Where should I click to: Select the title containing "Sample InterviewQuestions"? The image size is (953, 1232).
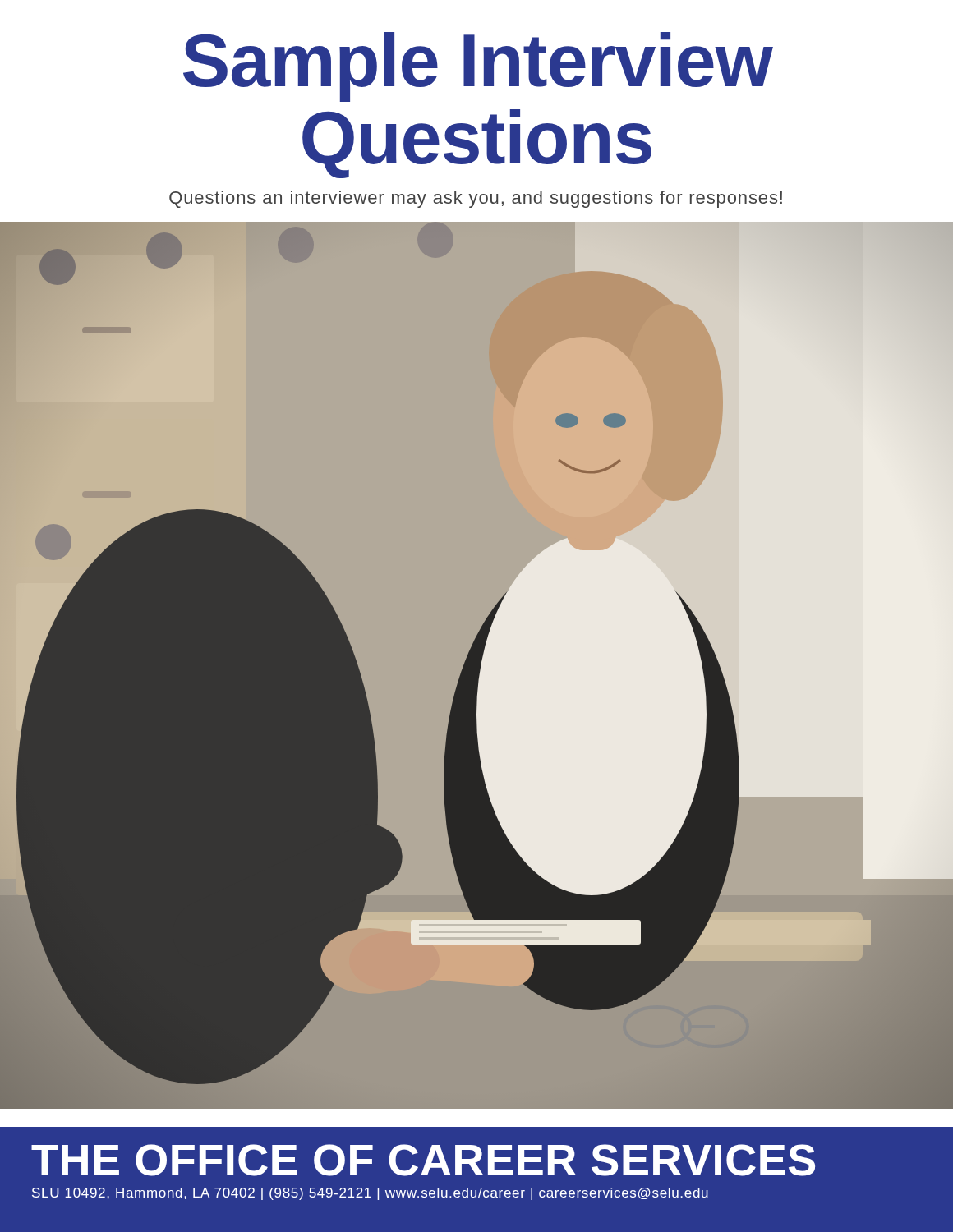pos(476,99)
